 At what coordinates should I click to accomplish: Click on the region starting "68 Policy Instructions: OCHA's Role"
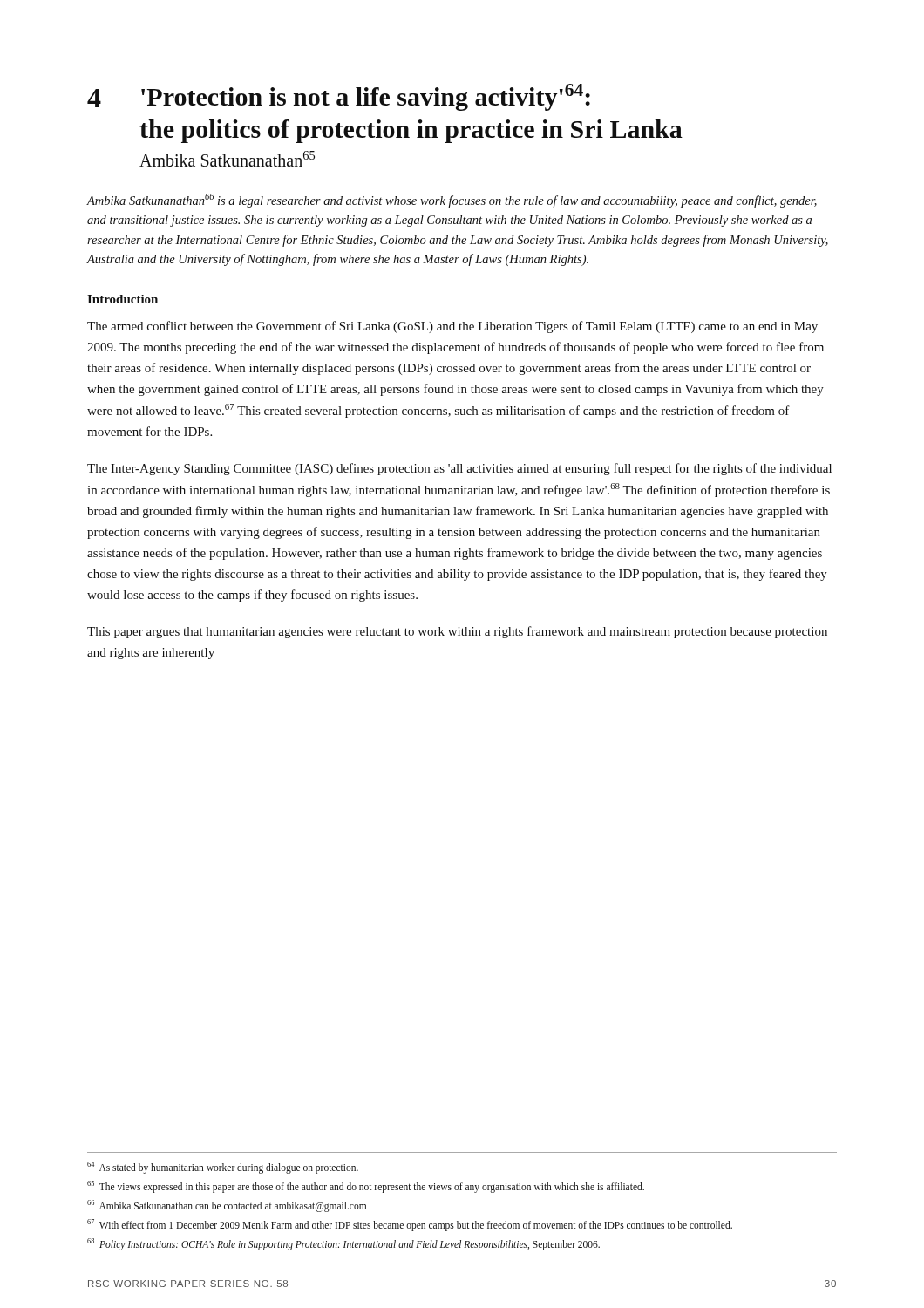pyautogui.click(x=344, y=1243)
